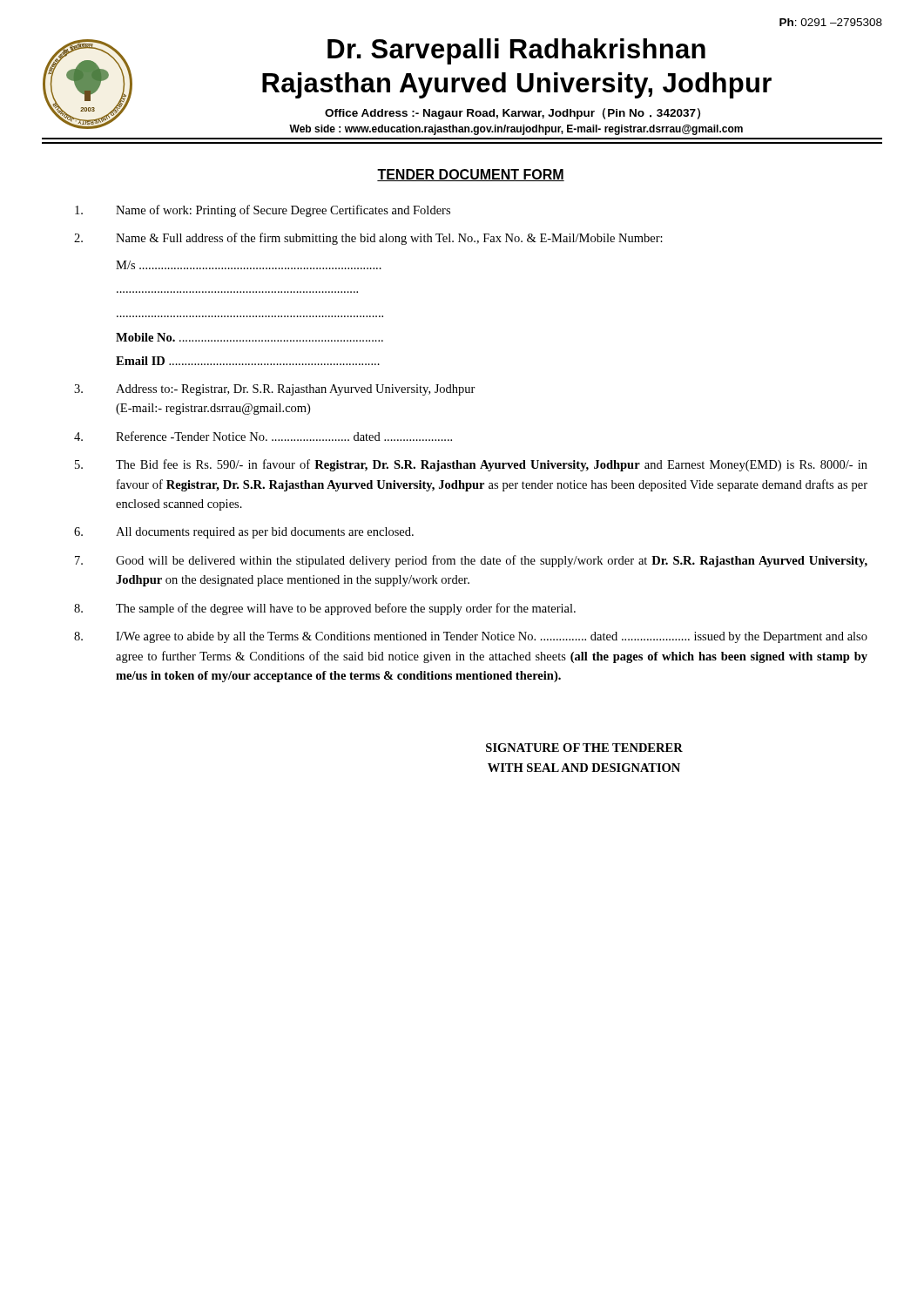The height and width of the screenshot is (1307, 924).
Task: Select the element starting "3. Address to:- Registrar, Dr. S.R. Rajasthan Ayurved"
Action: coord(471,398)
